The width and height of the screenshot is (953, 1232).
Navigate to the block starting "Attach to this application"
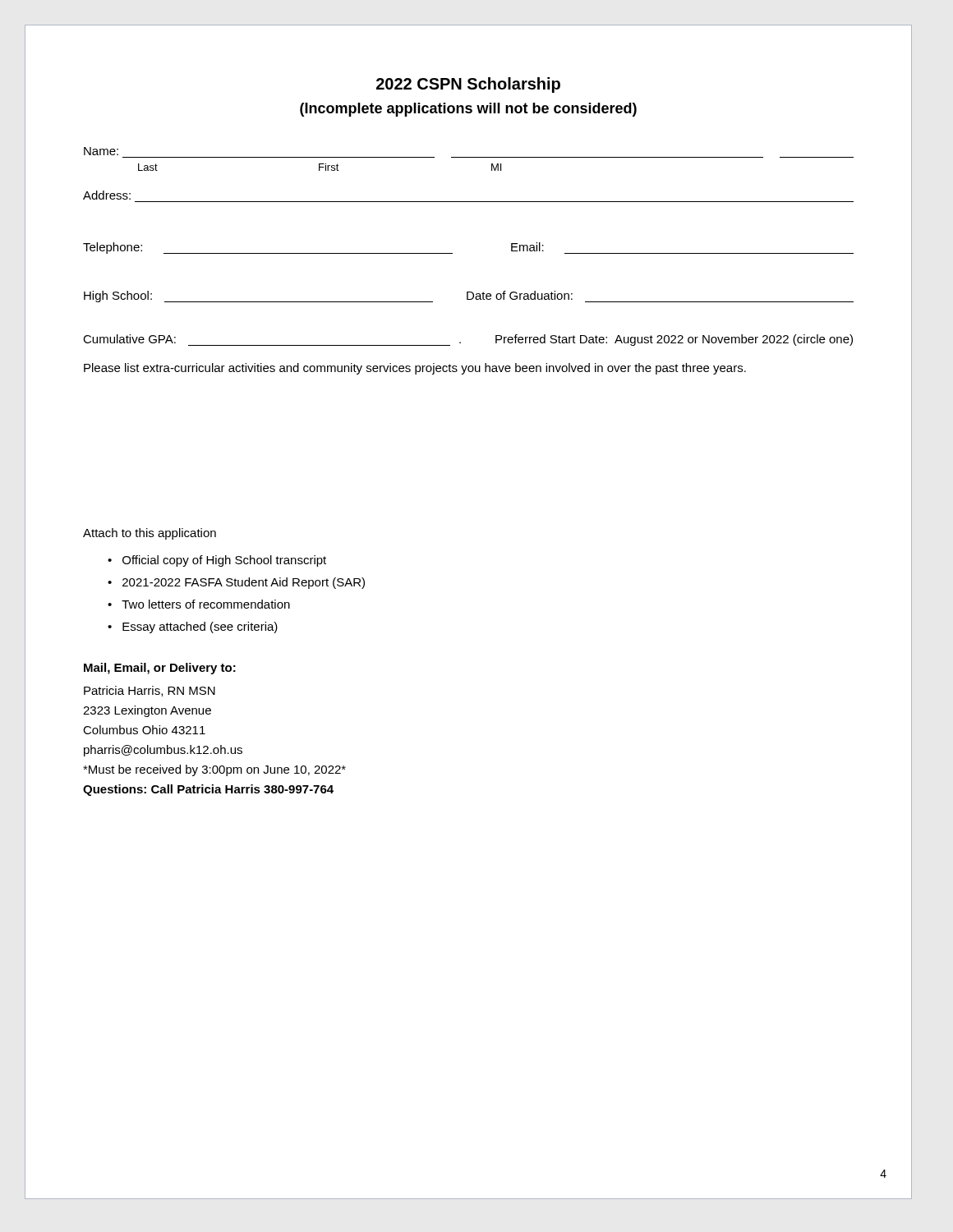pos(150,532)
